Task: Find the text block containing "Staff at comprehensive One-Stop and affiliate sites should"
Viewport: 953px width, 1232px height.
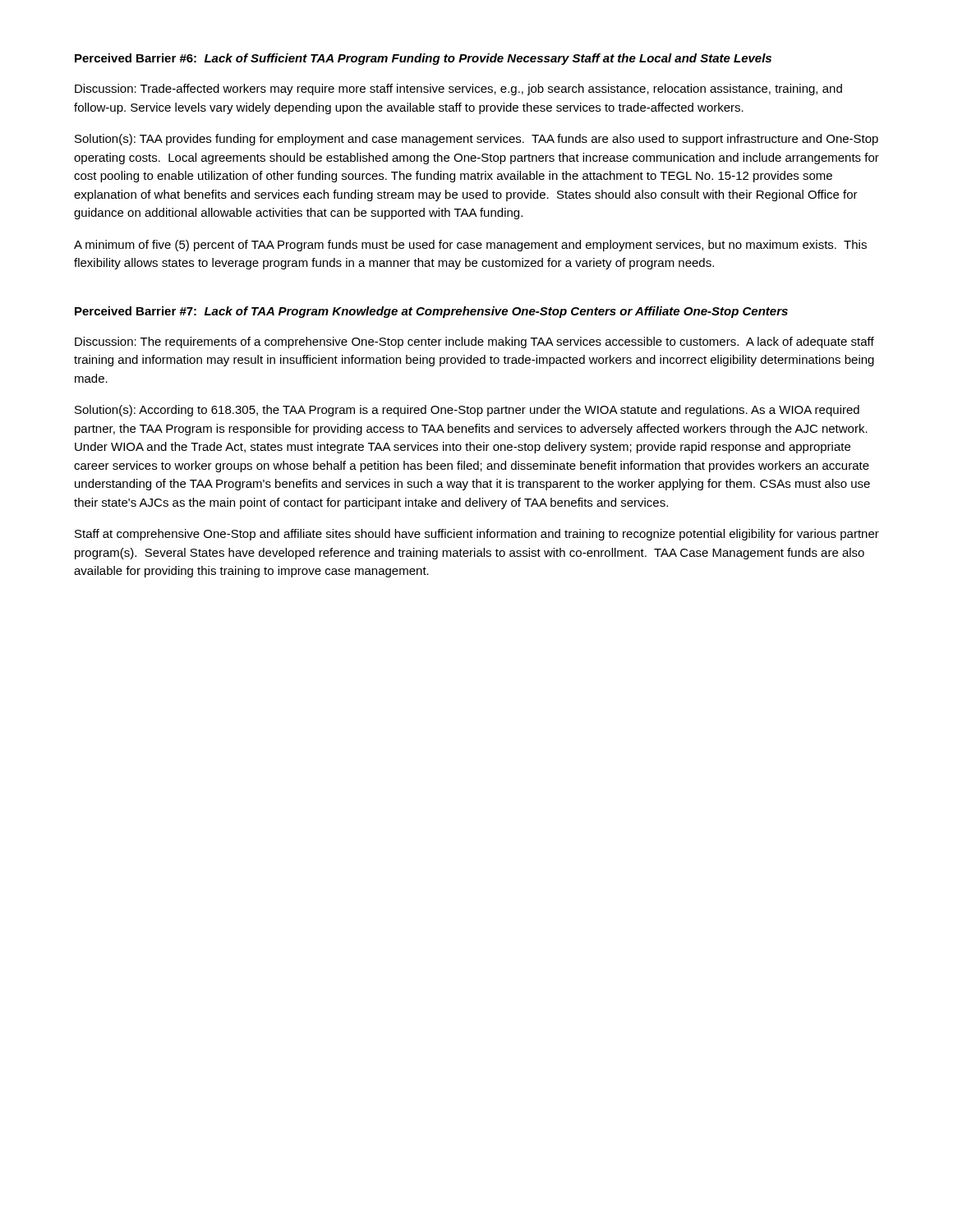Action: [476, 552]
